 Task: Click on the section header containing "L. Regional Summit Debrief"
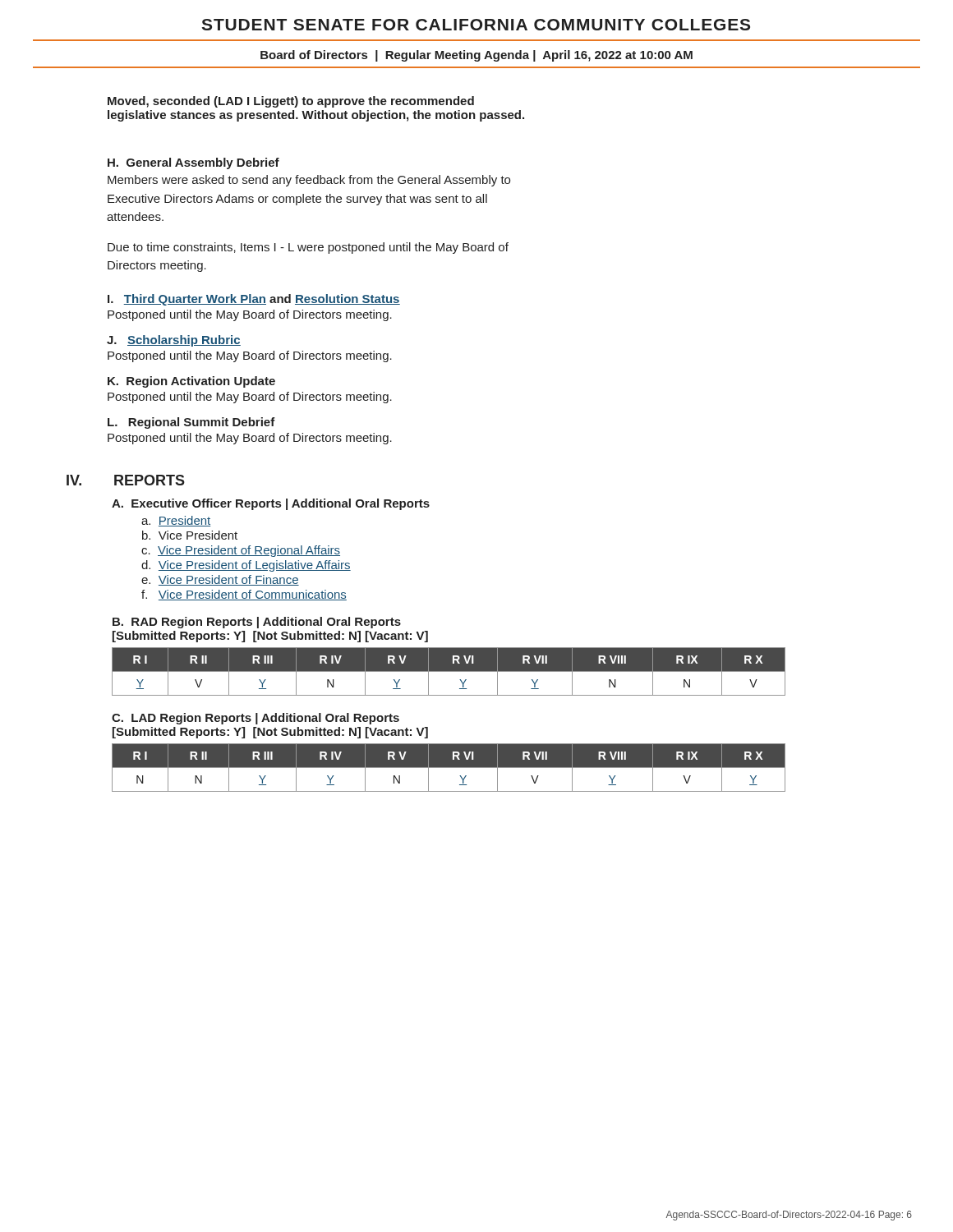tap(191, 421)
